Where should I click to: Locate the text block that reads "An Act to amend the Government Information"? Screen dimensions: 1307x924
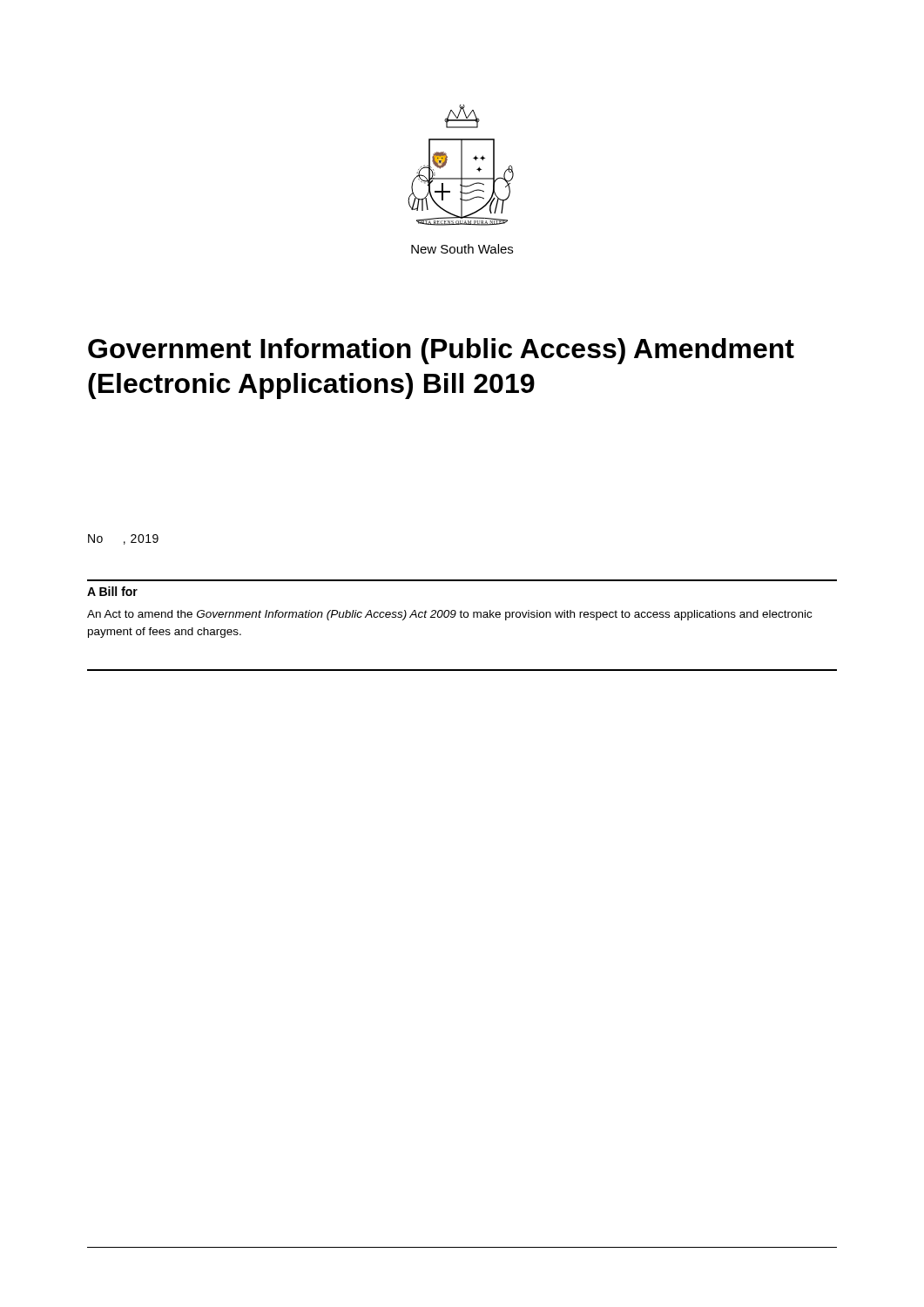point(450,623)
